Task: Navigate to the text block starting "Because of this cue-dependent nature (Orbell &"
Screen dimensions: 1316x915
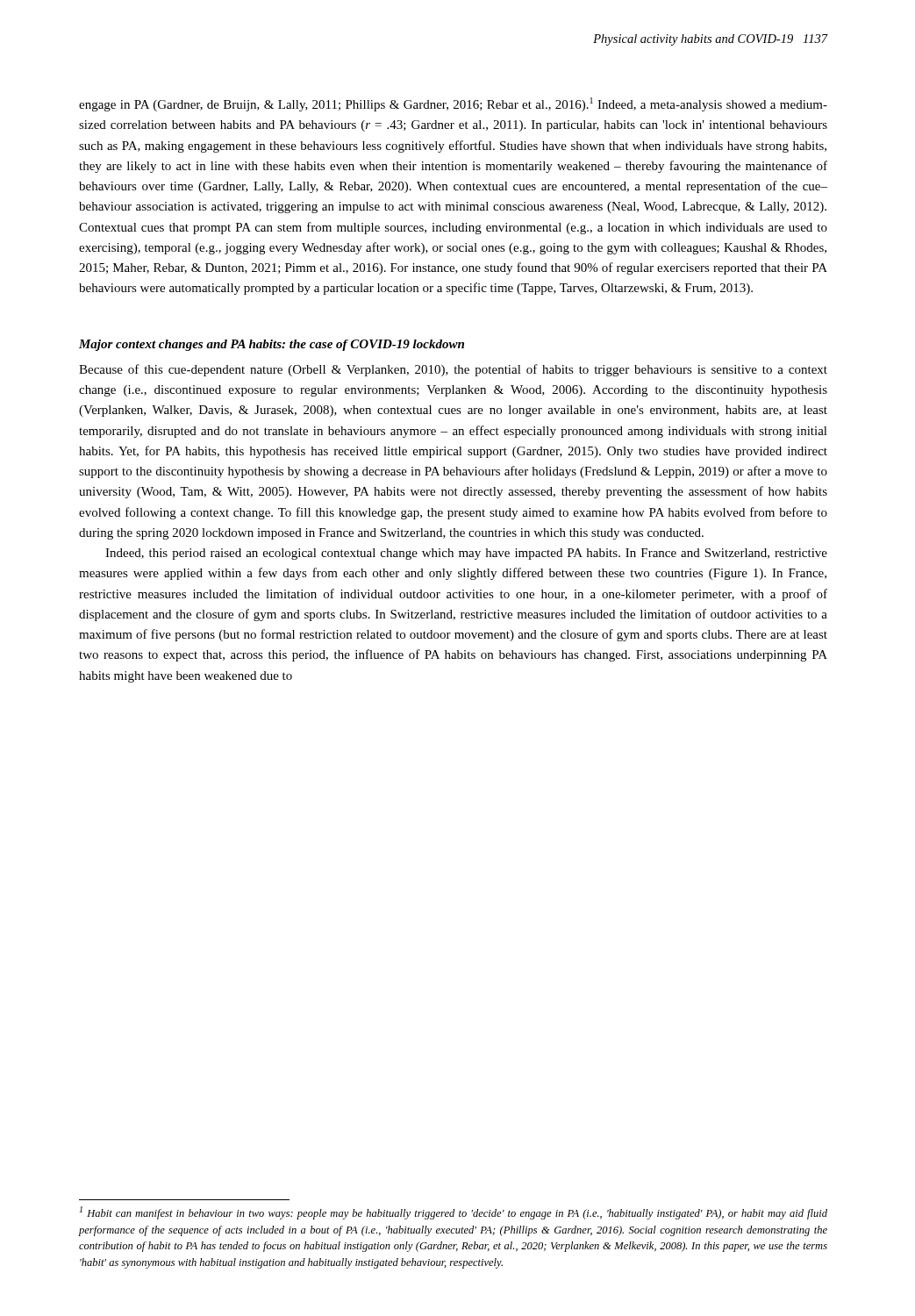Action: tap(453, 451)
